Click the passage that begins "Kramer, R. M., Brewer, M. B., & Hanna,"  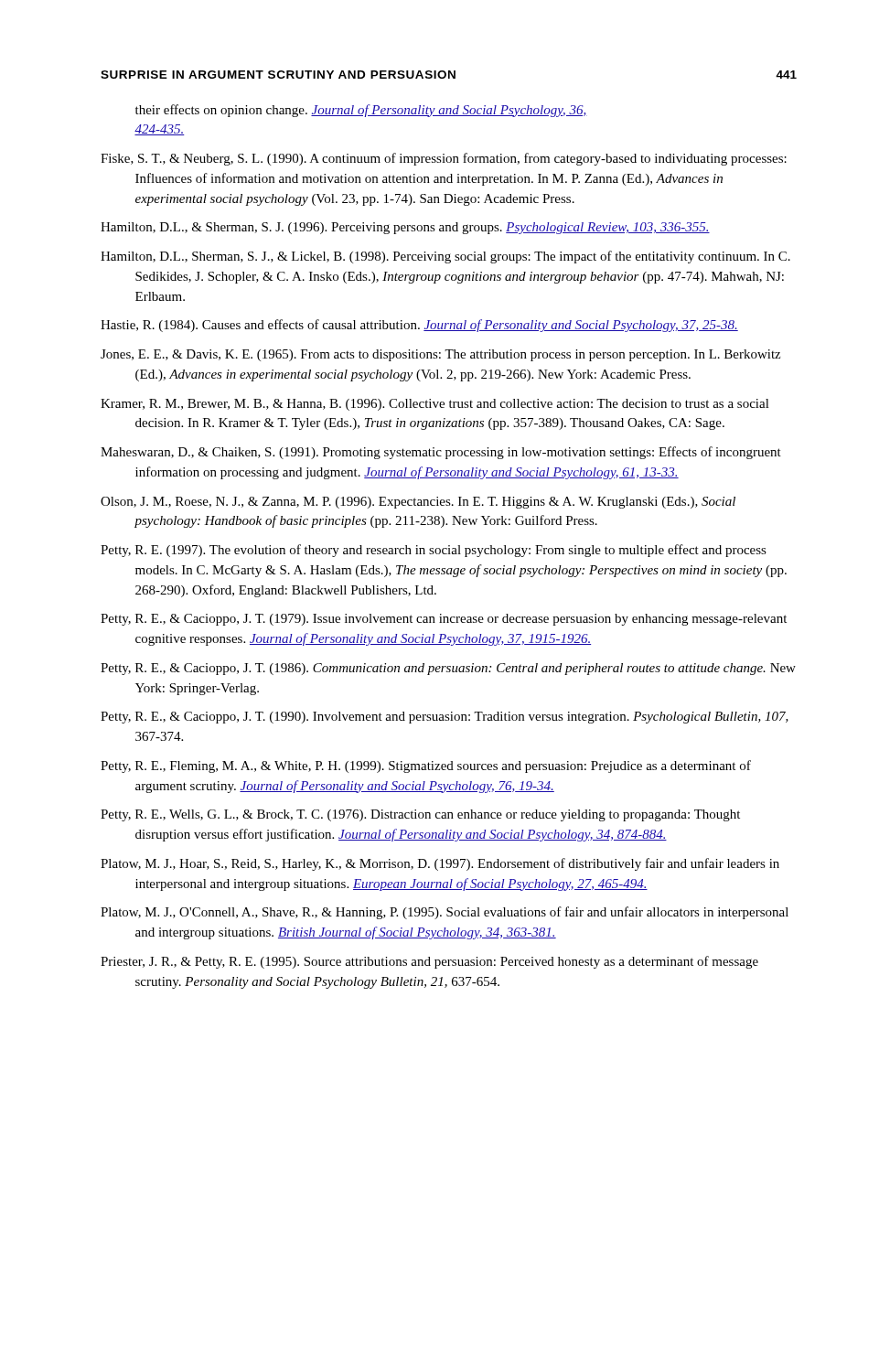[x=435, y=413]
